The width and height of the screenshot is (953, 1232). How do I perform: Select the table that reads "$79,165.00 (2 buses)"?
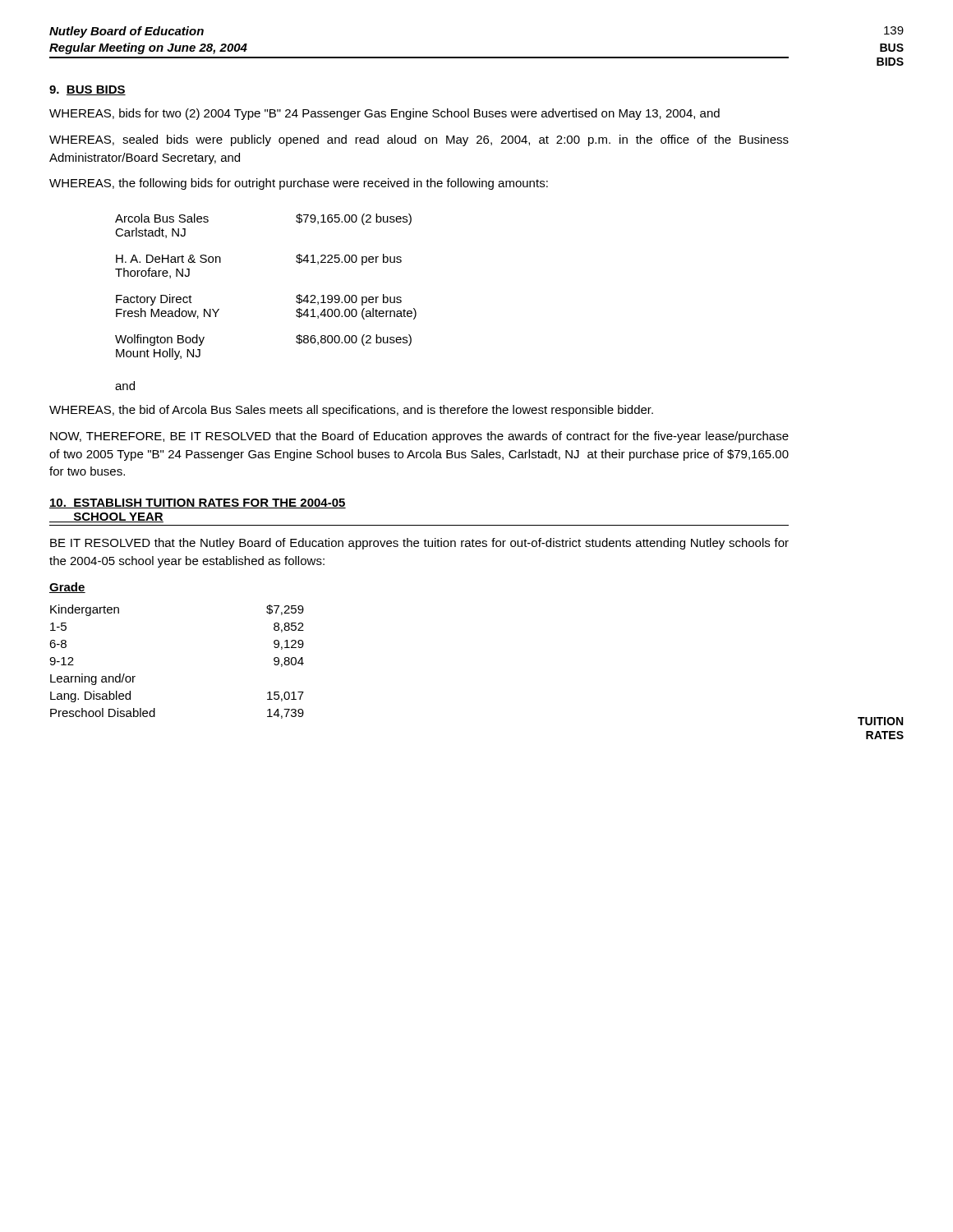[419, 285]
